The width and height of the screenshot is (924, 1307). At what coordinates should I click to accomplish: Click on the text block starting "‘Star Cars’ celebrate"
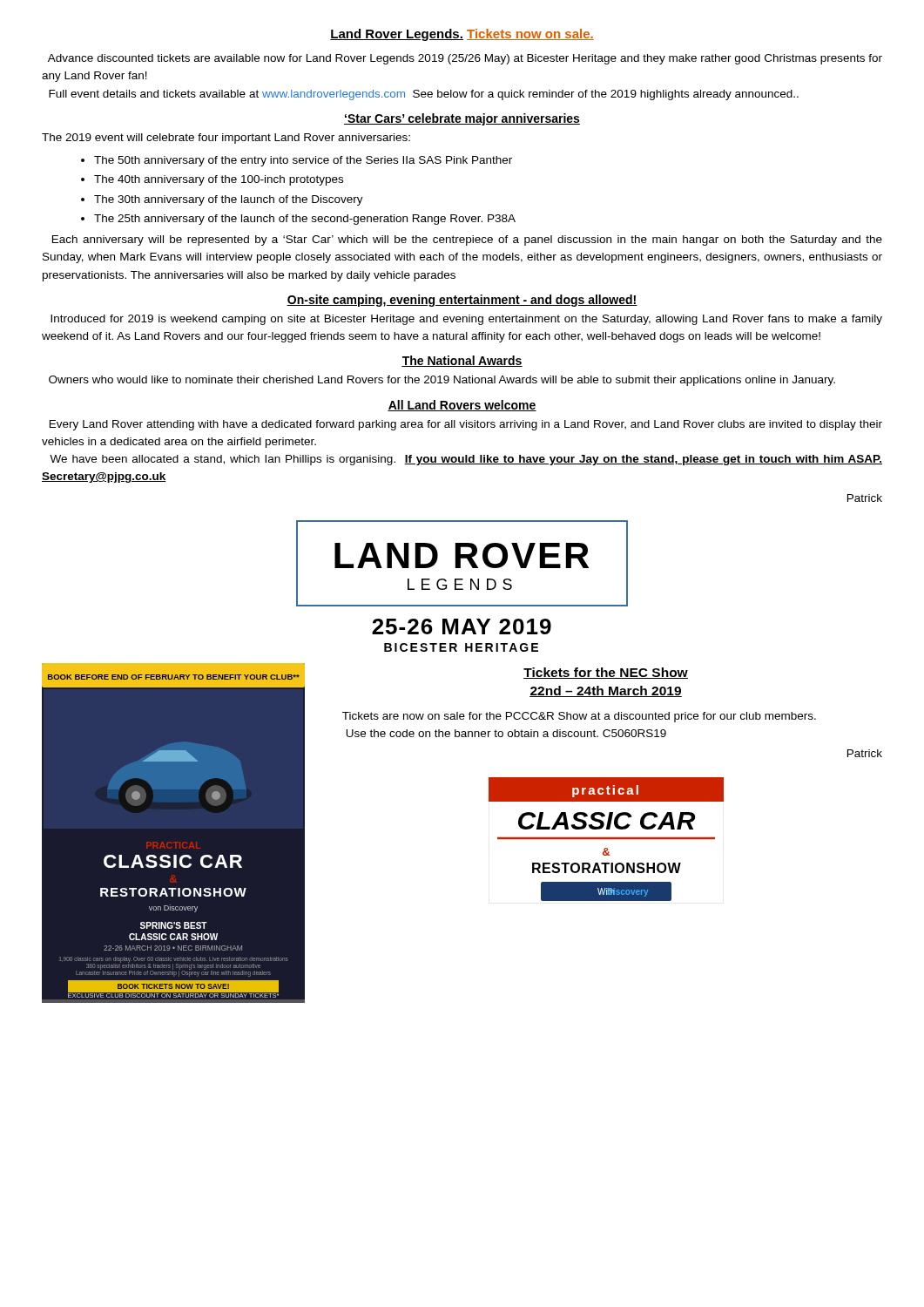462,118
